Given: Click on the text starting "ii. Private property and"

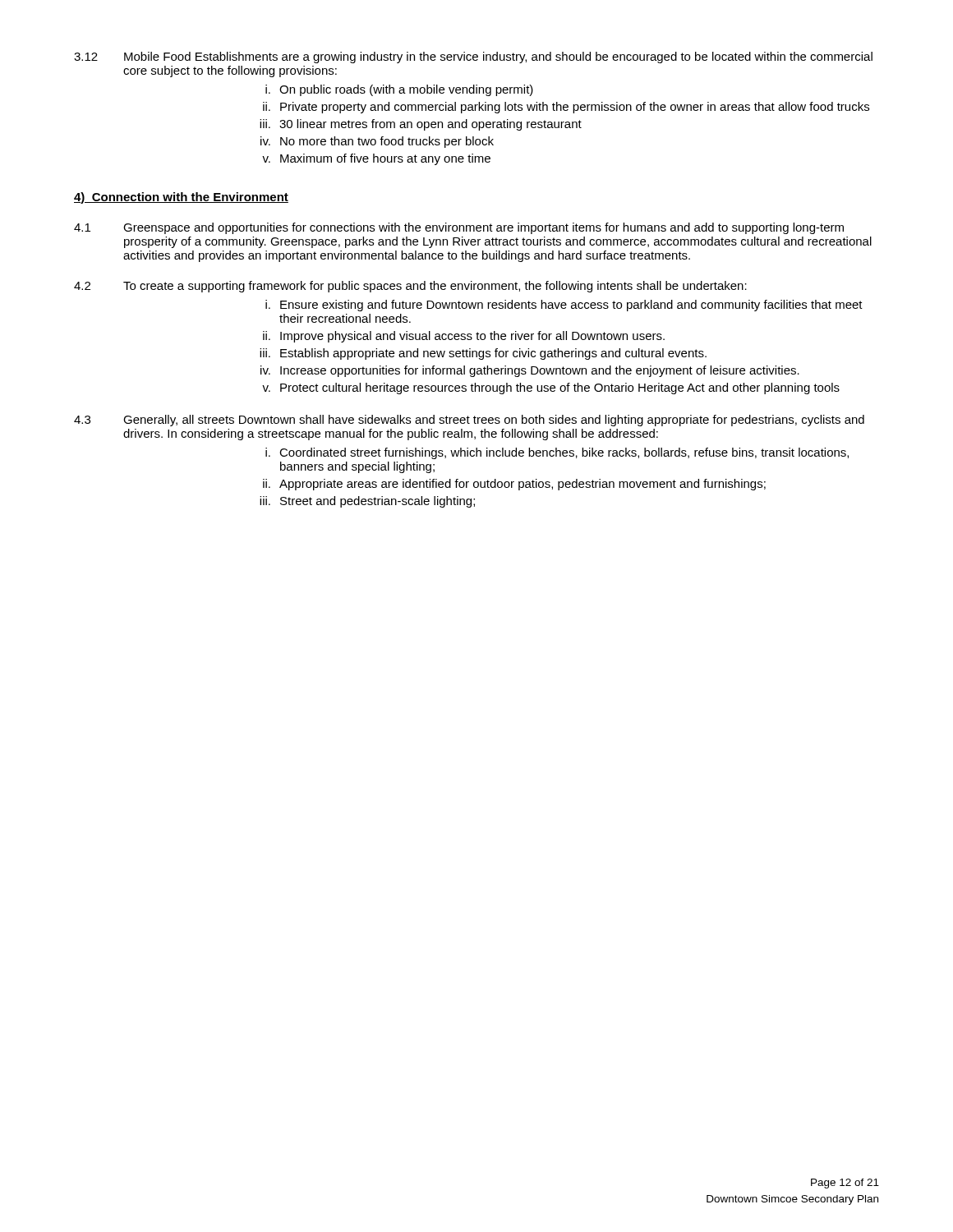Looking at the screenshot, I should tap(559, 106).
